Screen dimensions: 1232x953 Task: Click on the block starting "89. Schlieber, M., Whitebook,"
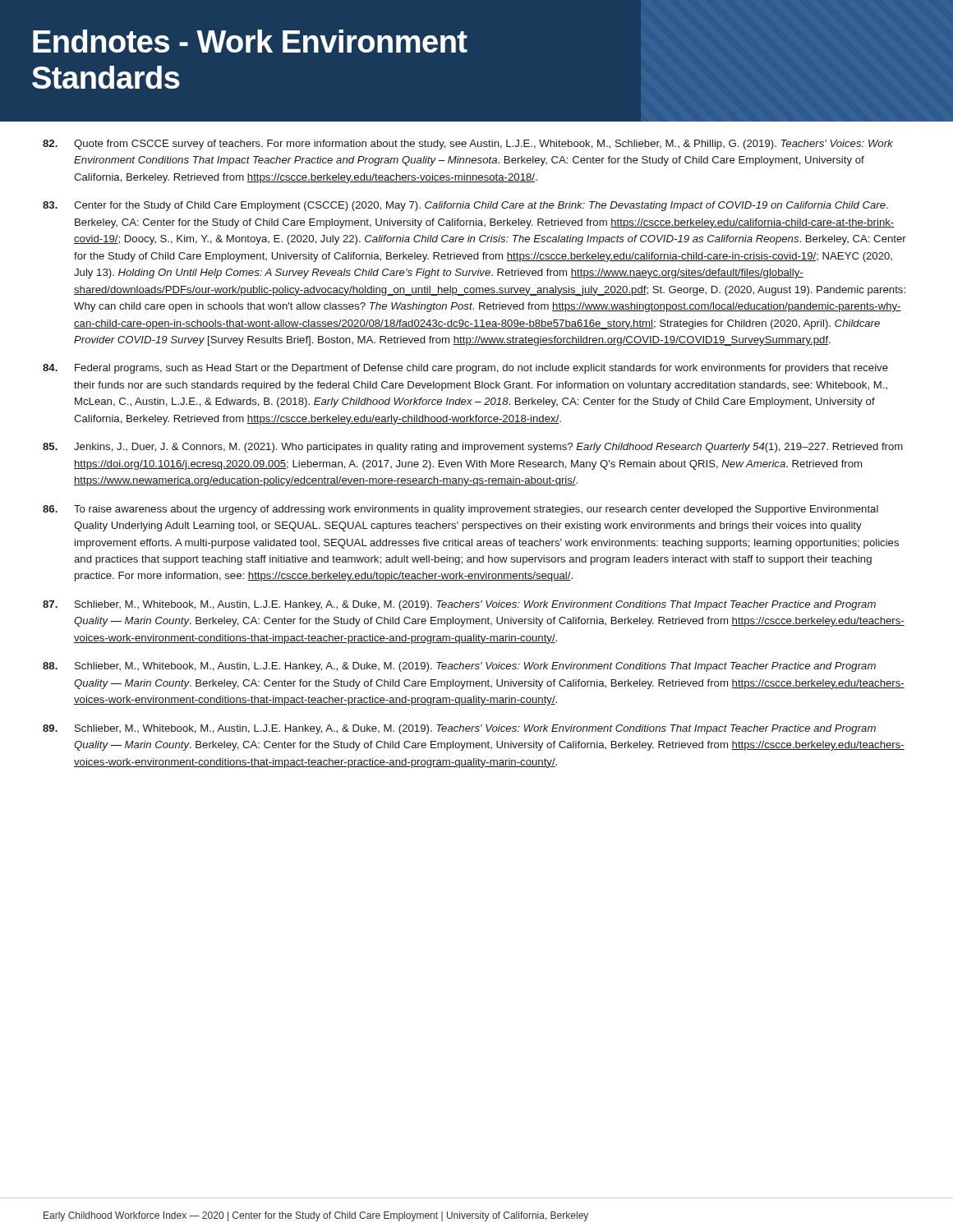tap(476, 745)
